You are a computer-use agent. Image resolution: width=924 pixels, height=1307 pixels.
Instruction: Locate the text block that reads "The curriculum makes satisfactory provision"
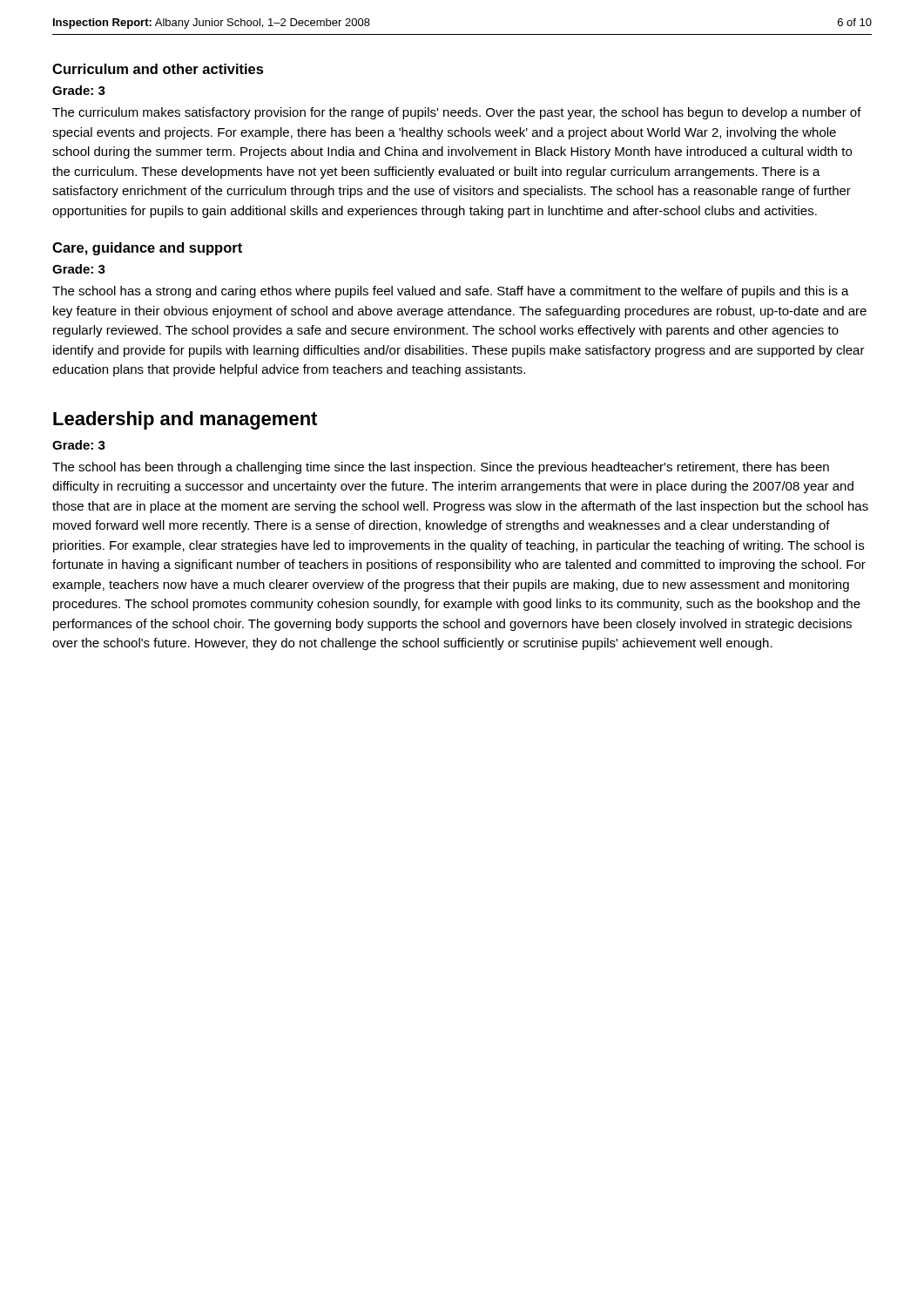(457, 161)
